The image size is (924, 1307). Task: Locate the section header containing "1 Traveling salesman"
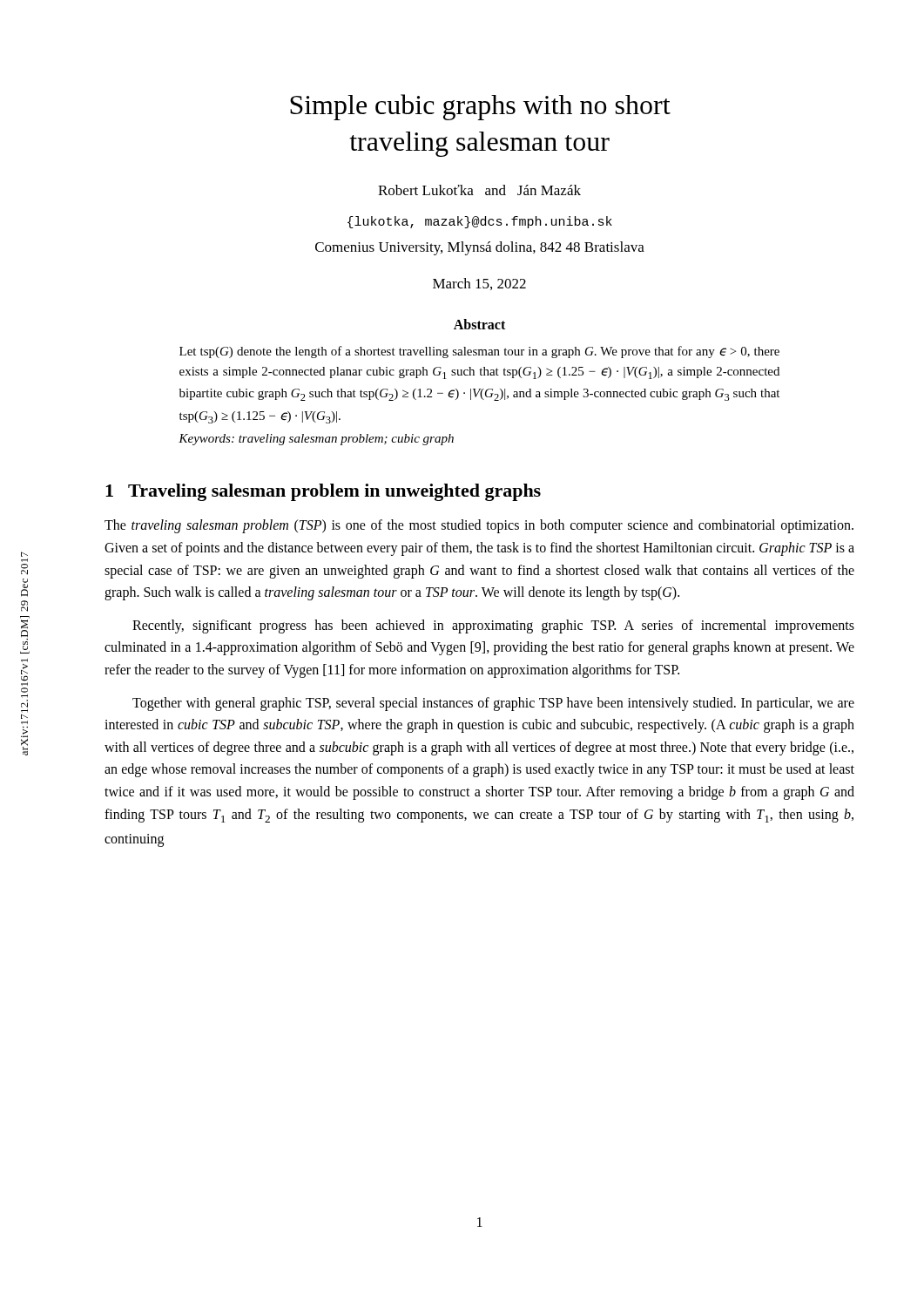323,491
